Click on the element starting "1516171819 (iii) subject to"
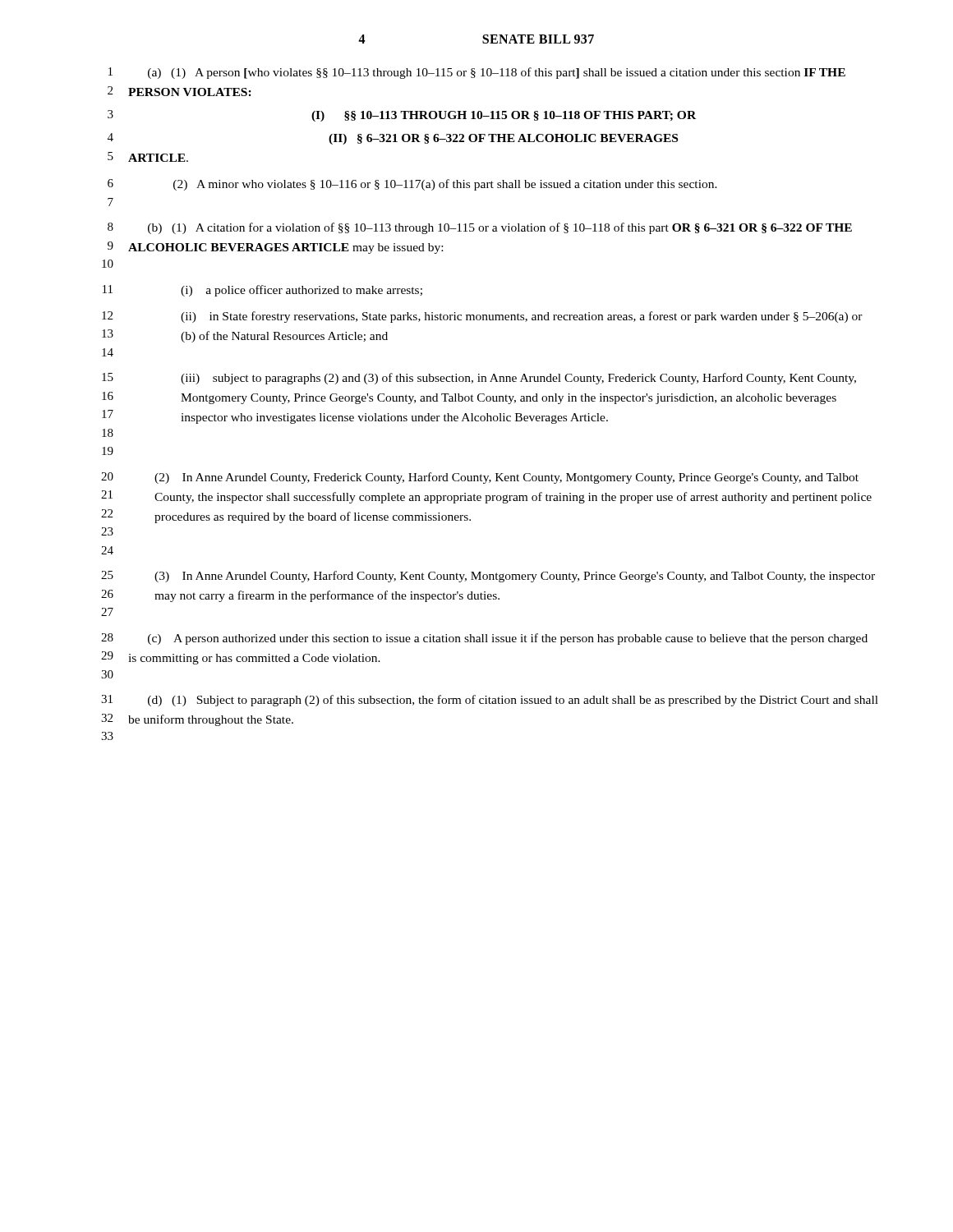Image resolution: width=953 pixels, height=1232 pixels. (476, 414)
